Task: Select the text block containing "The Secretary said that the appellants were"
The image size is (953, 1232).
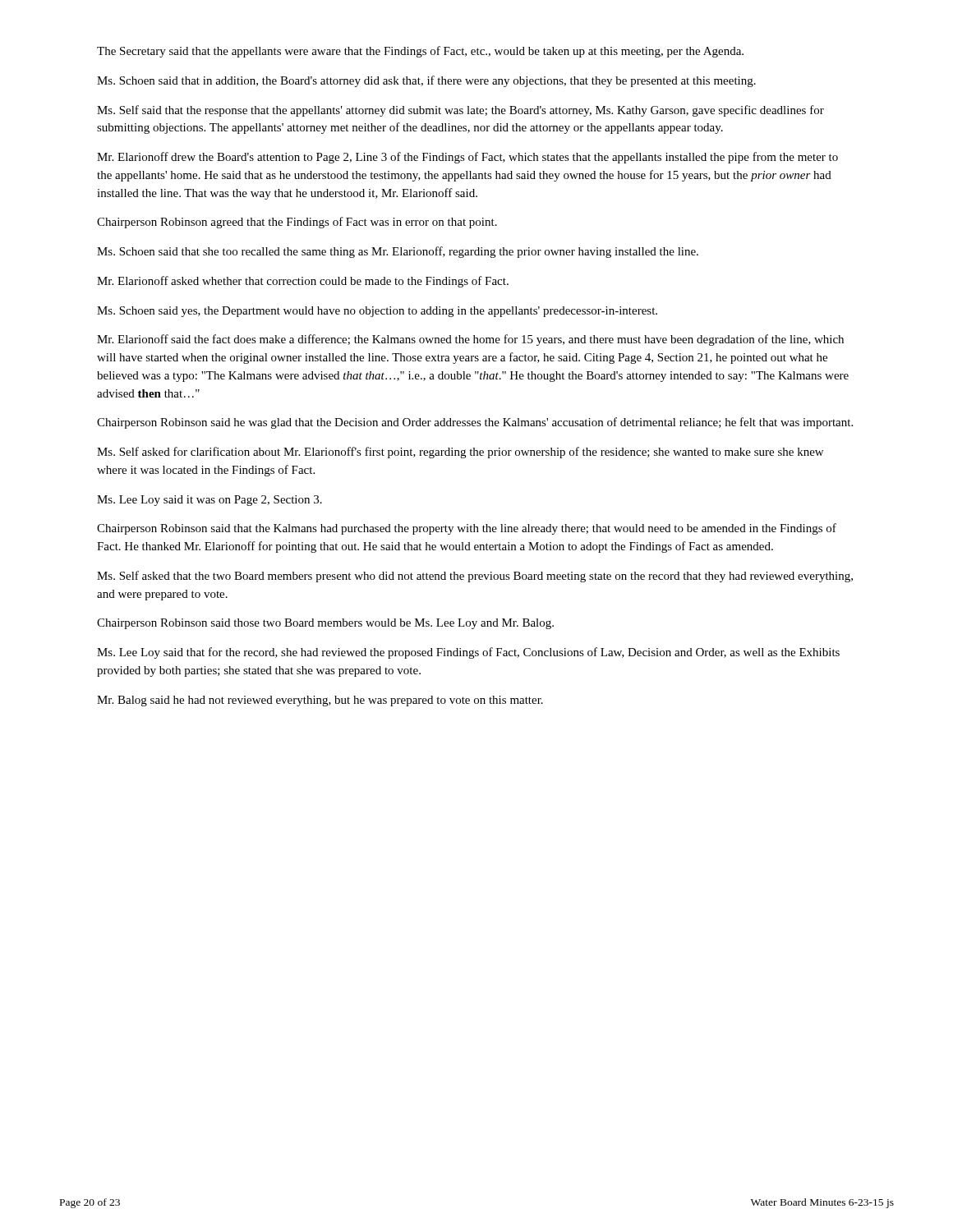Action: click(x=421, y=51)
